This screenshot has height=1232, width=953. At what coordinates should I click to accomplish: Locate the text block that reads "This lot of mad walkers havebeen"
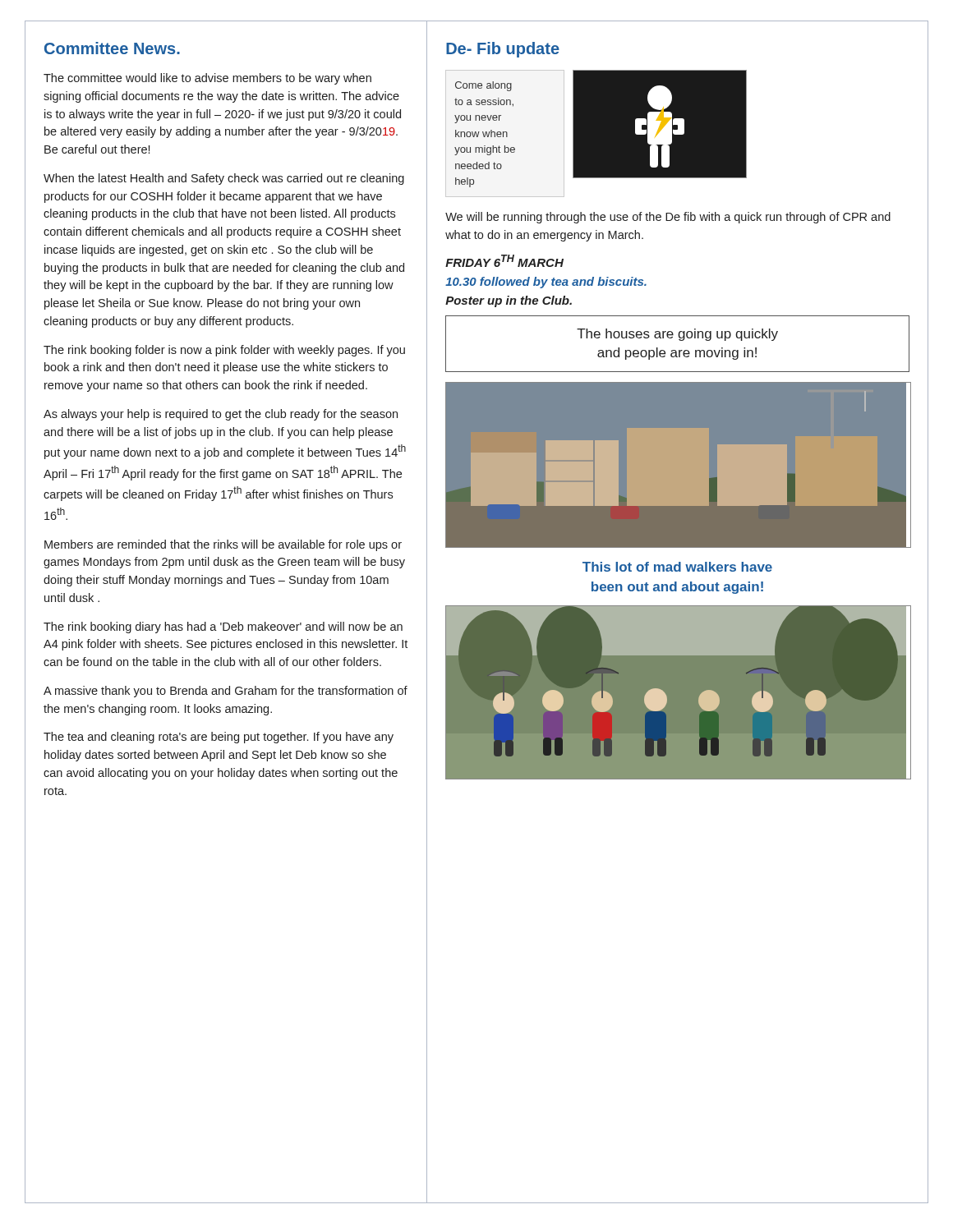pyautogui.click(x=677, y=577)
